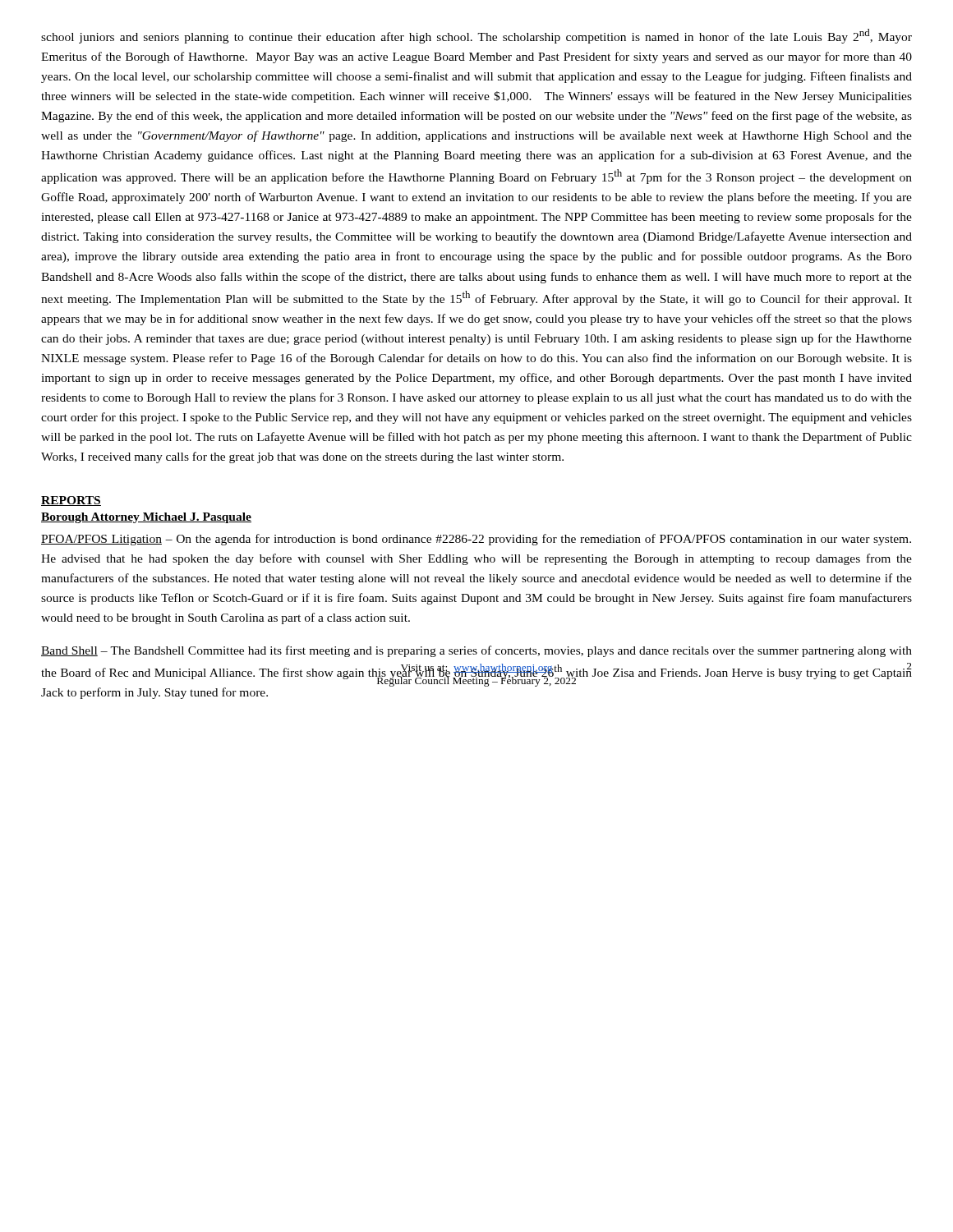
Task: Point to the block beginning "school juniors and"
Action: pos(476,245)
